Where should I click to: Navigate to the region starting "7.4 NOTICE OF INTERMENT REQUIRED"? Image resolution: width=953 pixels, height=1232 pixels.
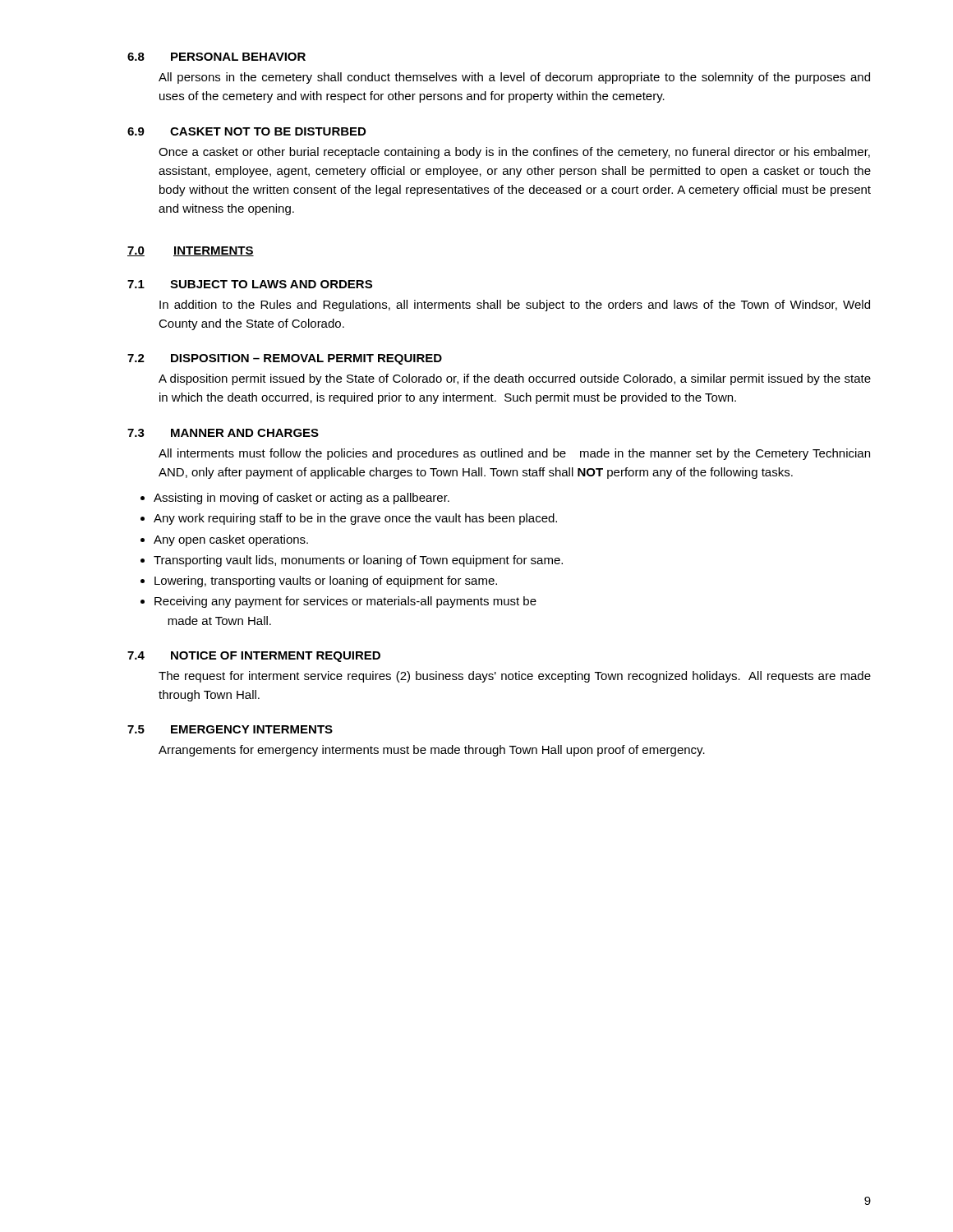tap(254, 655)
